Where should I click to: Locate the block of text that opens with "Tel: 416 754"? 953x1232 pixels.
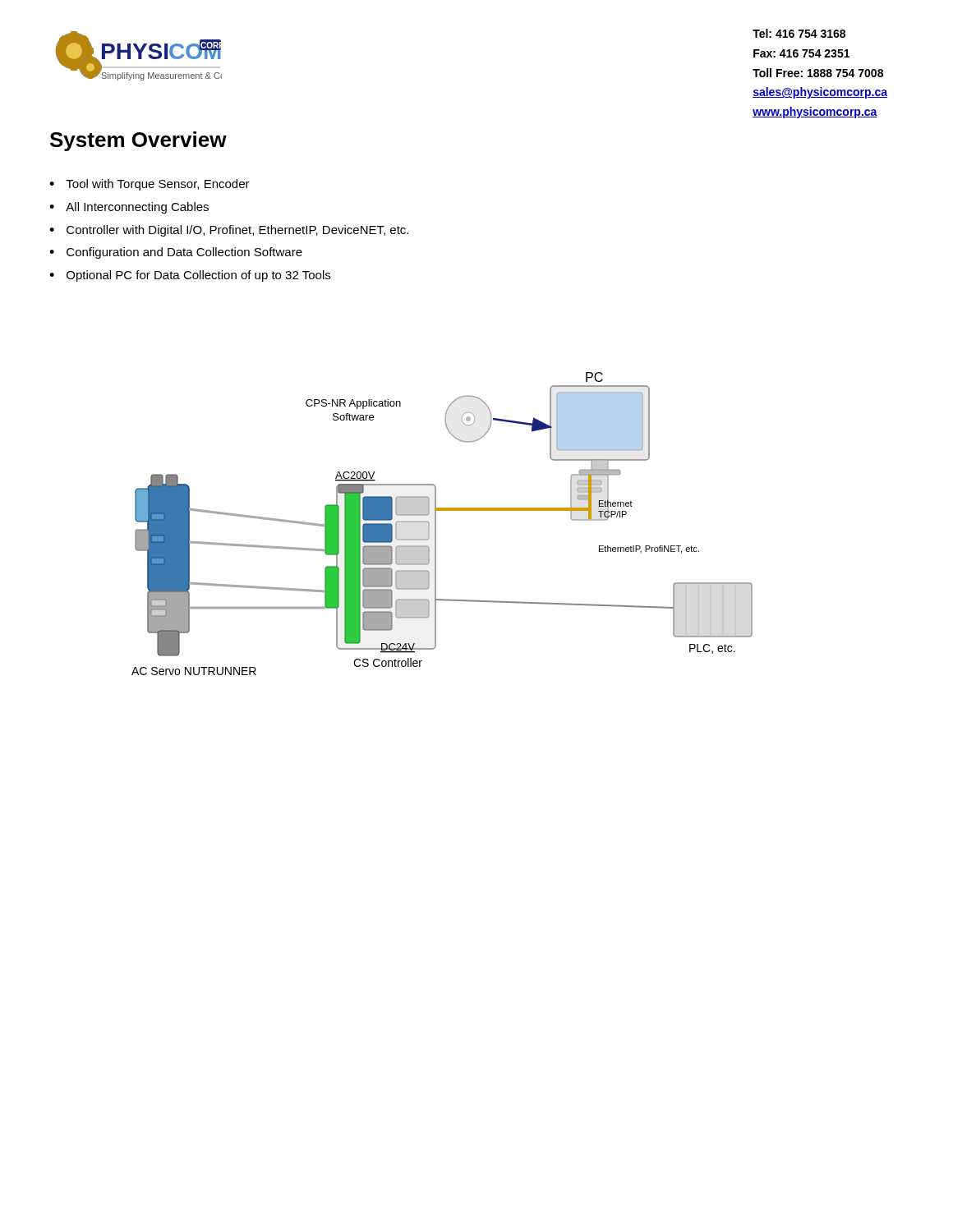[820, 73]
